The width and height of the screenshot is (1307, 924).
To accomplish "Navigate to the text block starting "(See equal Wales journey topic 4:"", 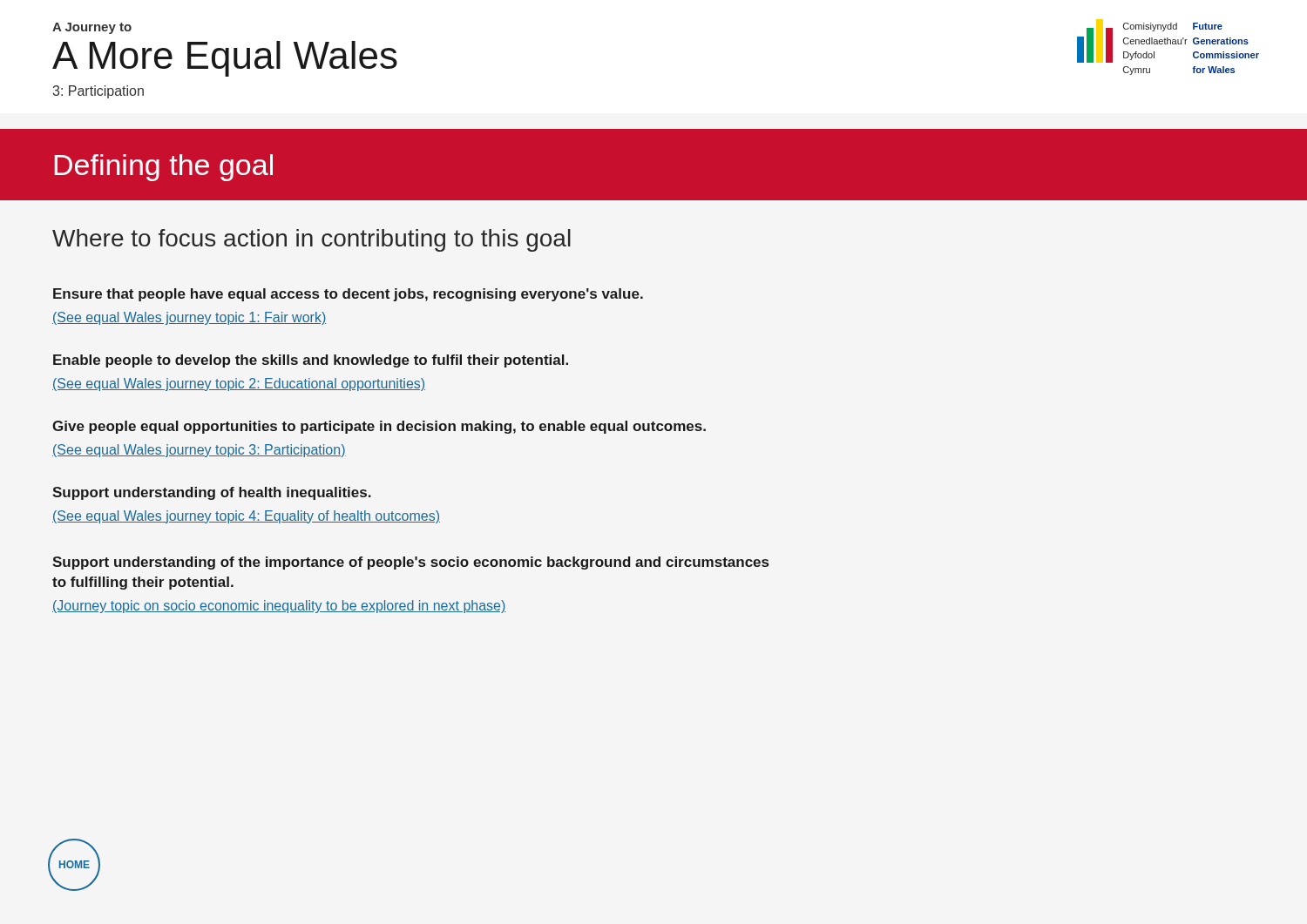I will pyautogui.click(x=246, y=516).
